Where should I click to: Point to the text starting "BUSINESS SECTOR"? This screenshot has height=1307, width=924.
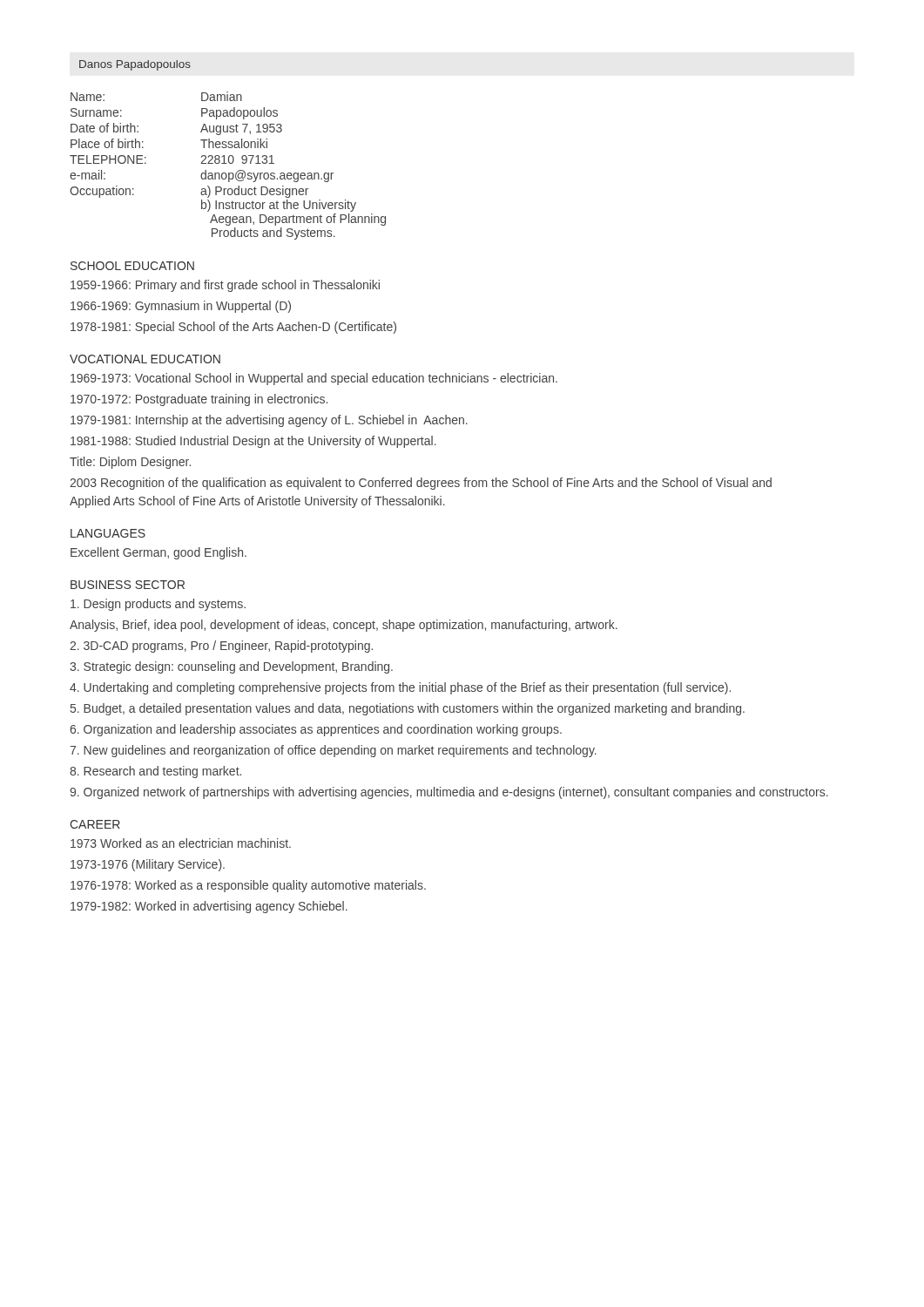point(127,585)
